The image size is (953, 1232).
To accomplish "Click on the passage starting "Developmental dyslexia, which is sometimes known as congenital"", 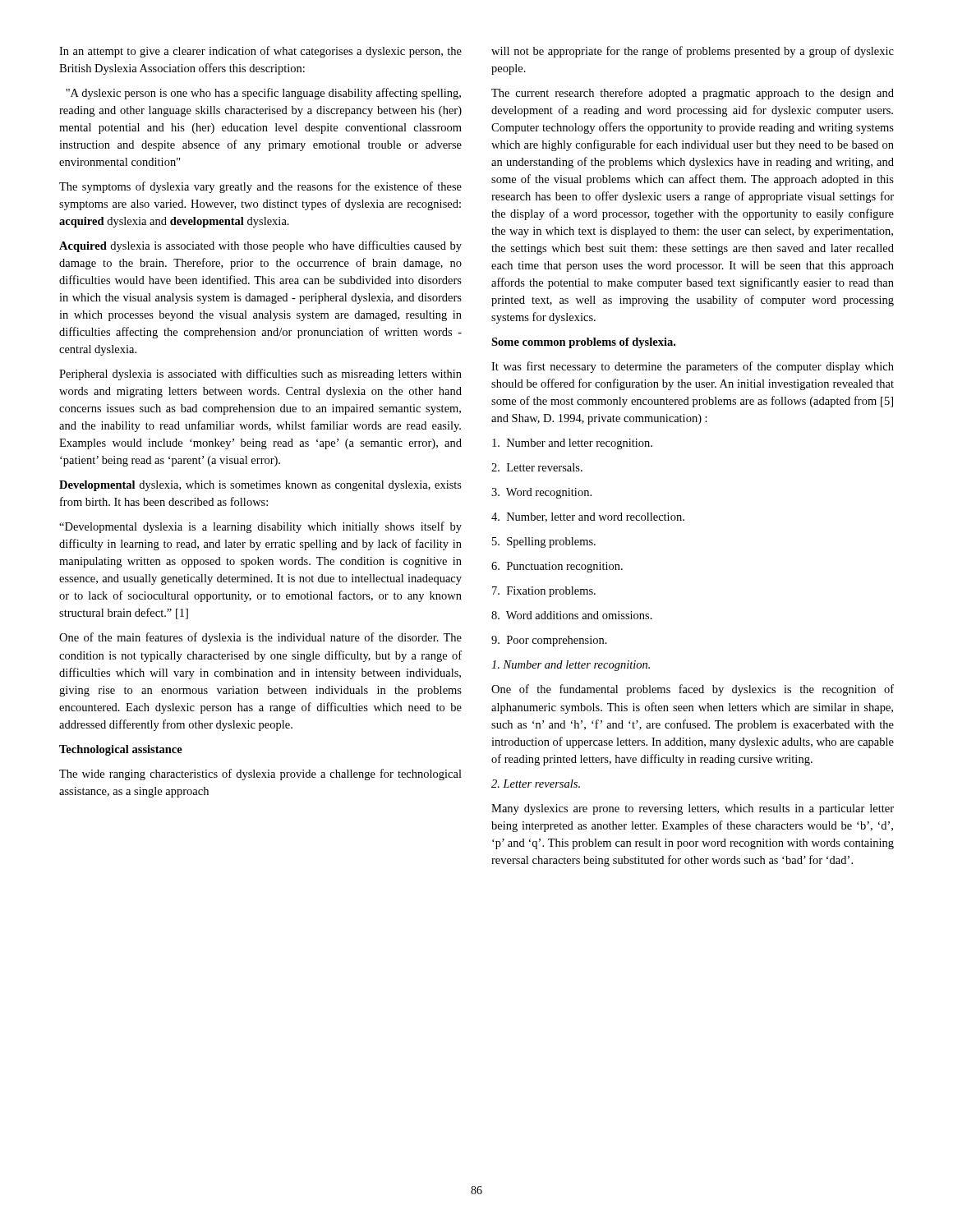I will [x=260, y=494].
